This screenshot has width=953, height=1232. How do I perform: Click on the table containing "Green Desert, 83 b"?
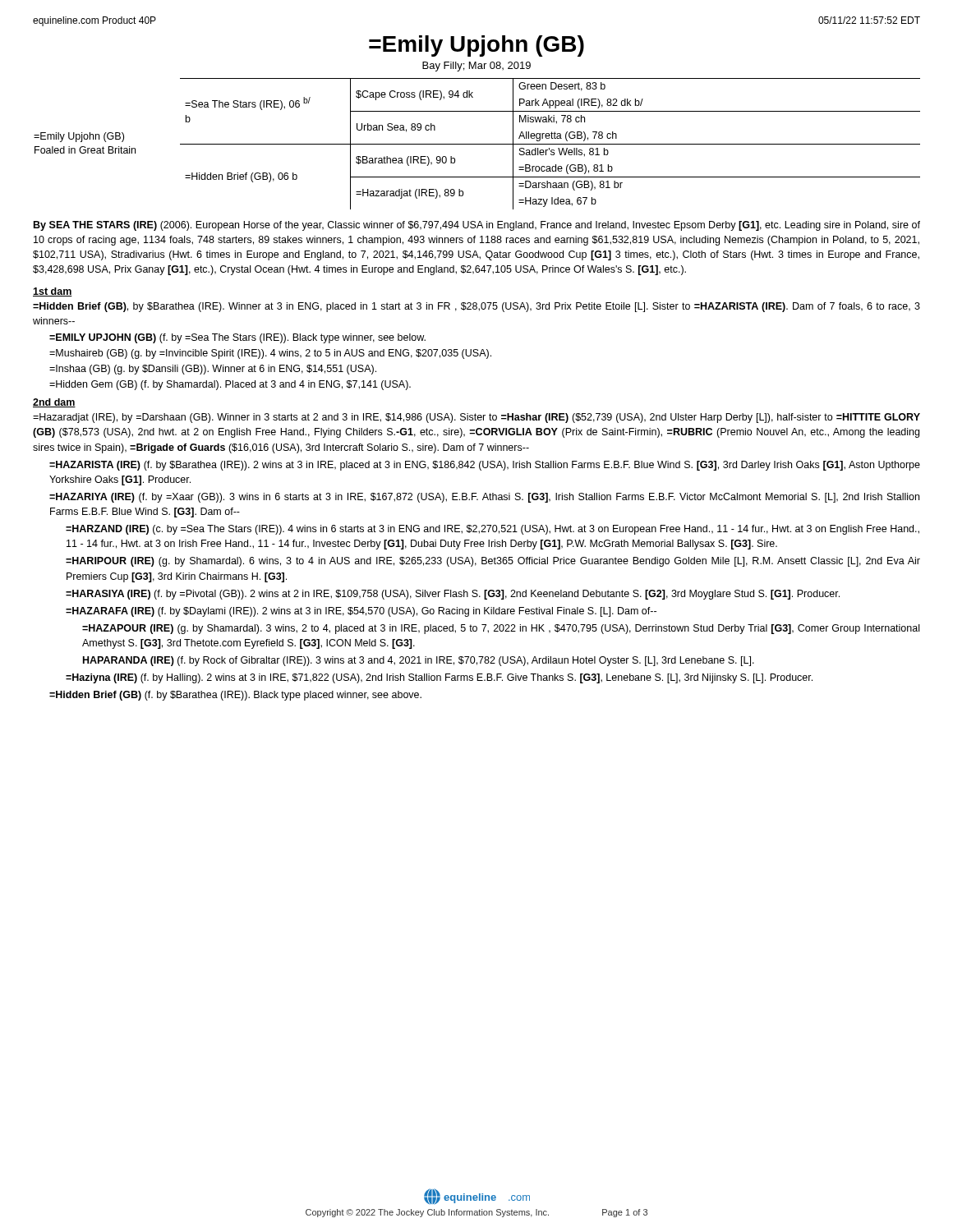coord(476,144)
